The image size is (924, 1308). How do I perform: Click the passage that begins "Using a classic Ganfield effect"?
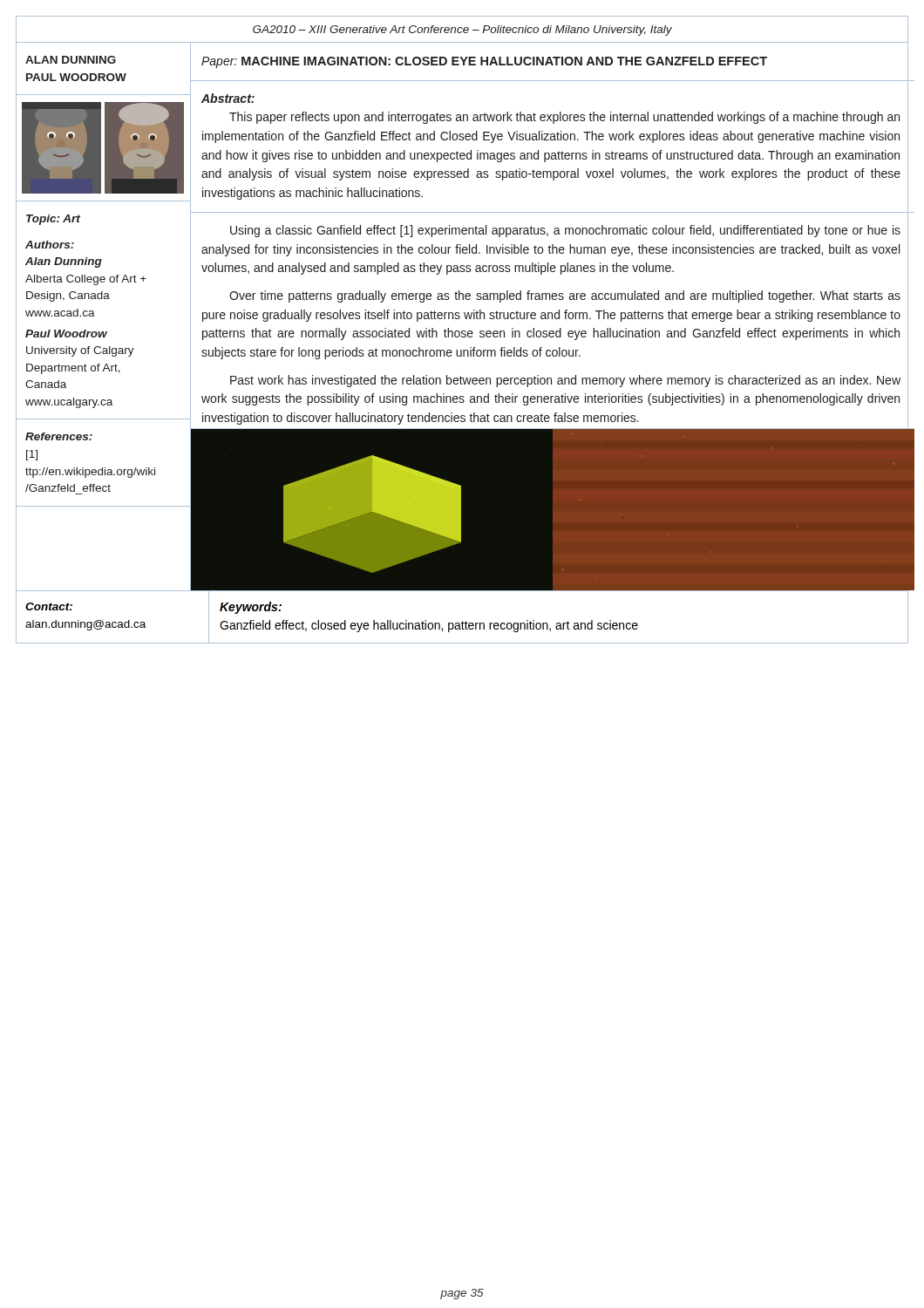click(x=551, y=250)
